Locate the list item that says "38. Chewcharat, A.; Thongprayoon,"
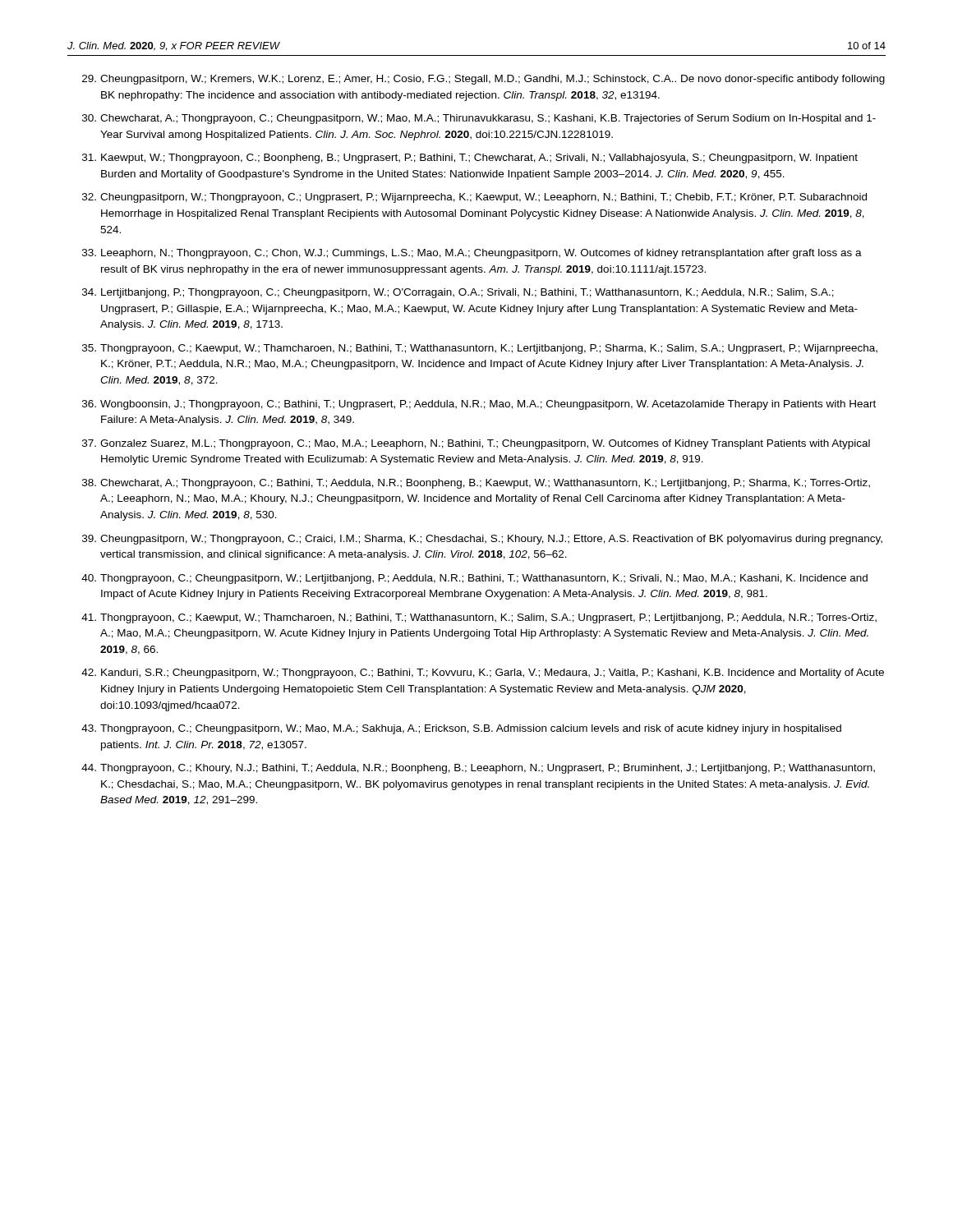This screenshot has width=953, height=1232. coord(476,499)
